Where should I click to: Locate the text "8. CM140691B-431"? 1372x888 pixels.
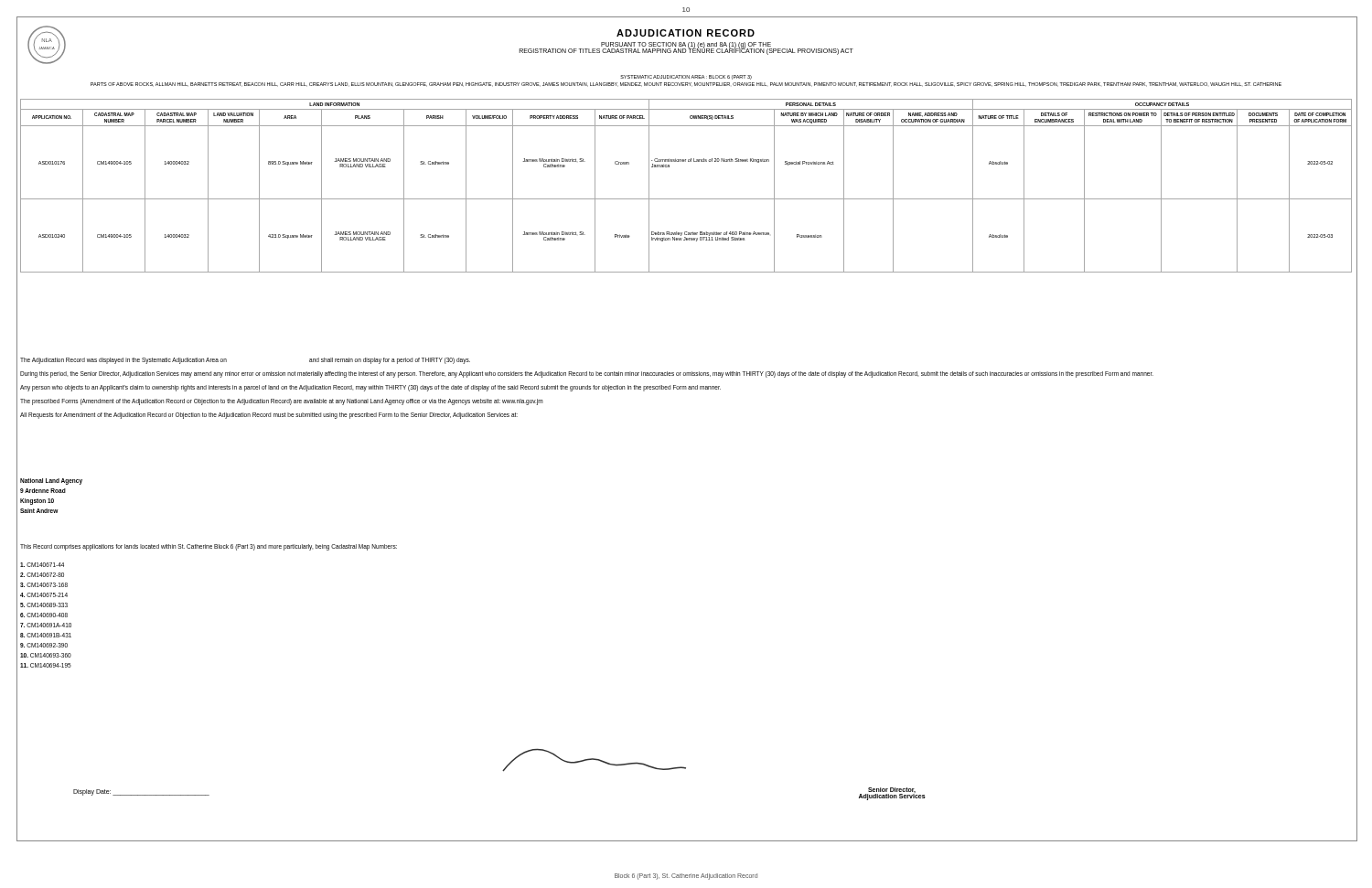pos(46,635)
